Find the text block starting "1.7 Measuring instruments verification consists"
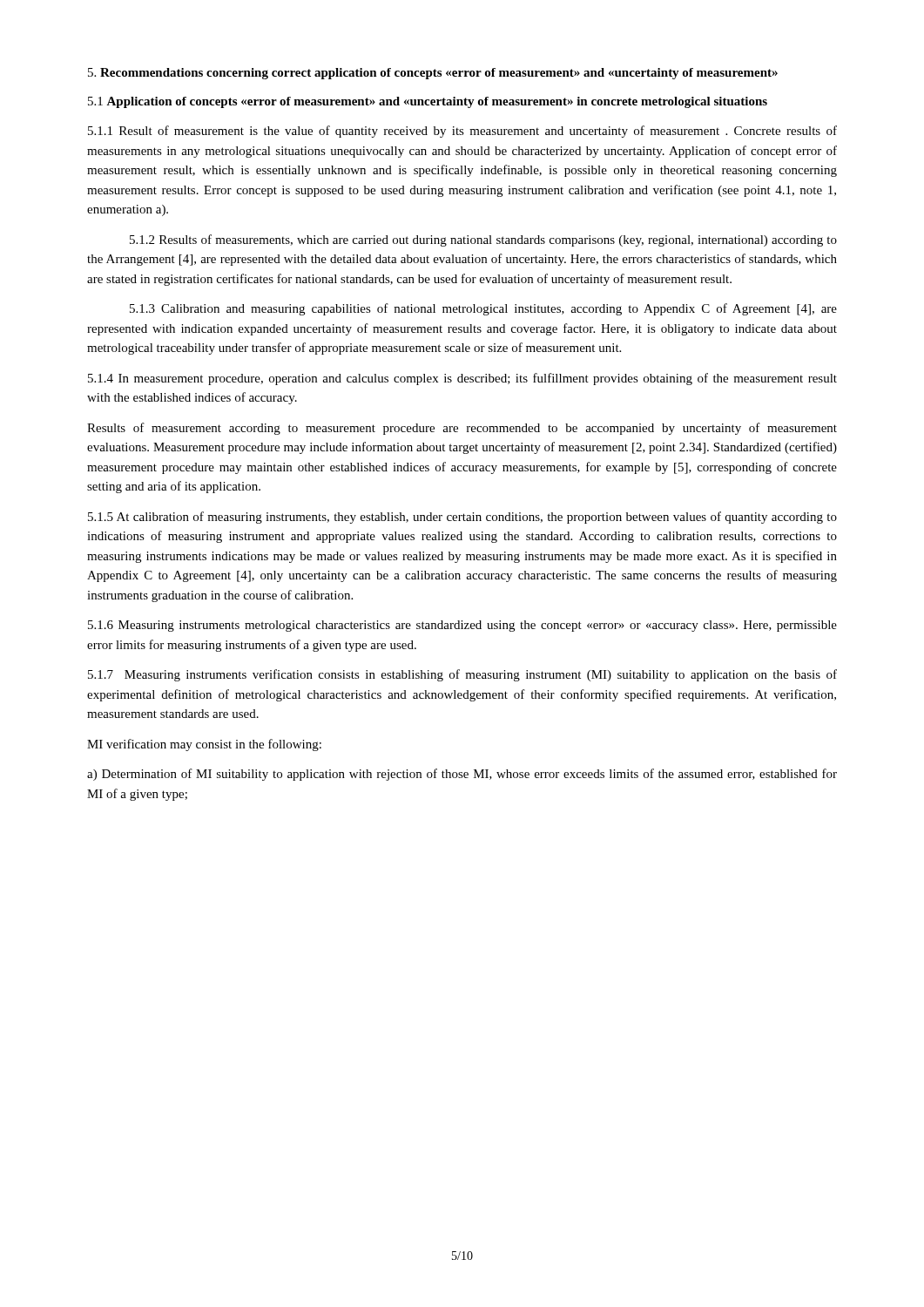 [x=462, y=694]
